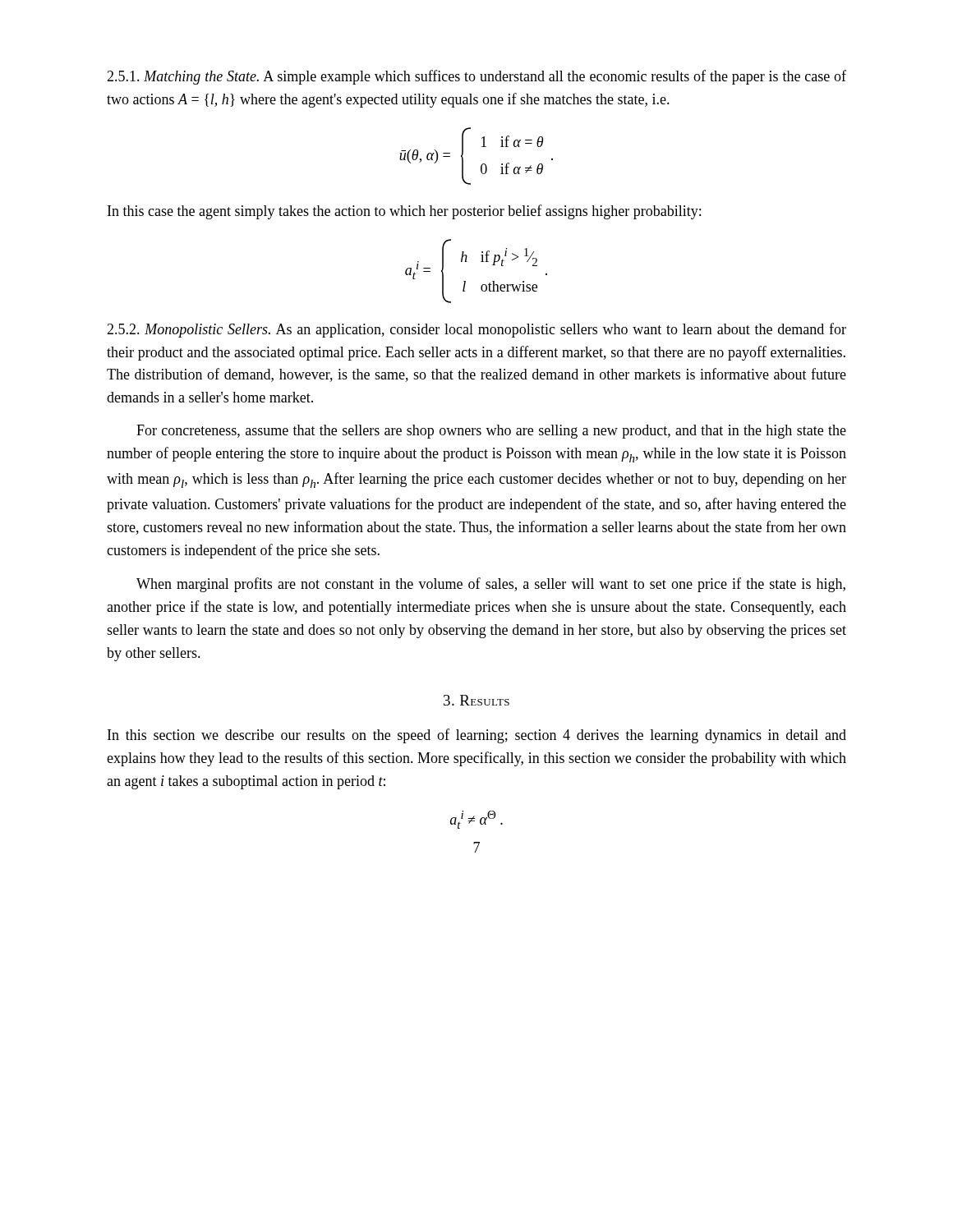Find the block on this page that starts "When marginal profits are not constant"

[476, 620]
